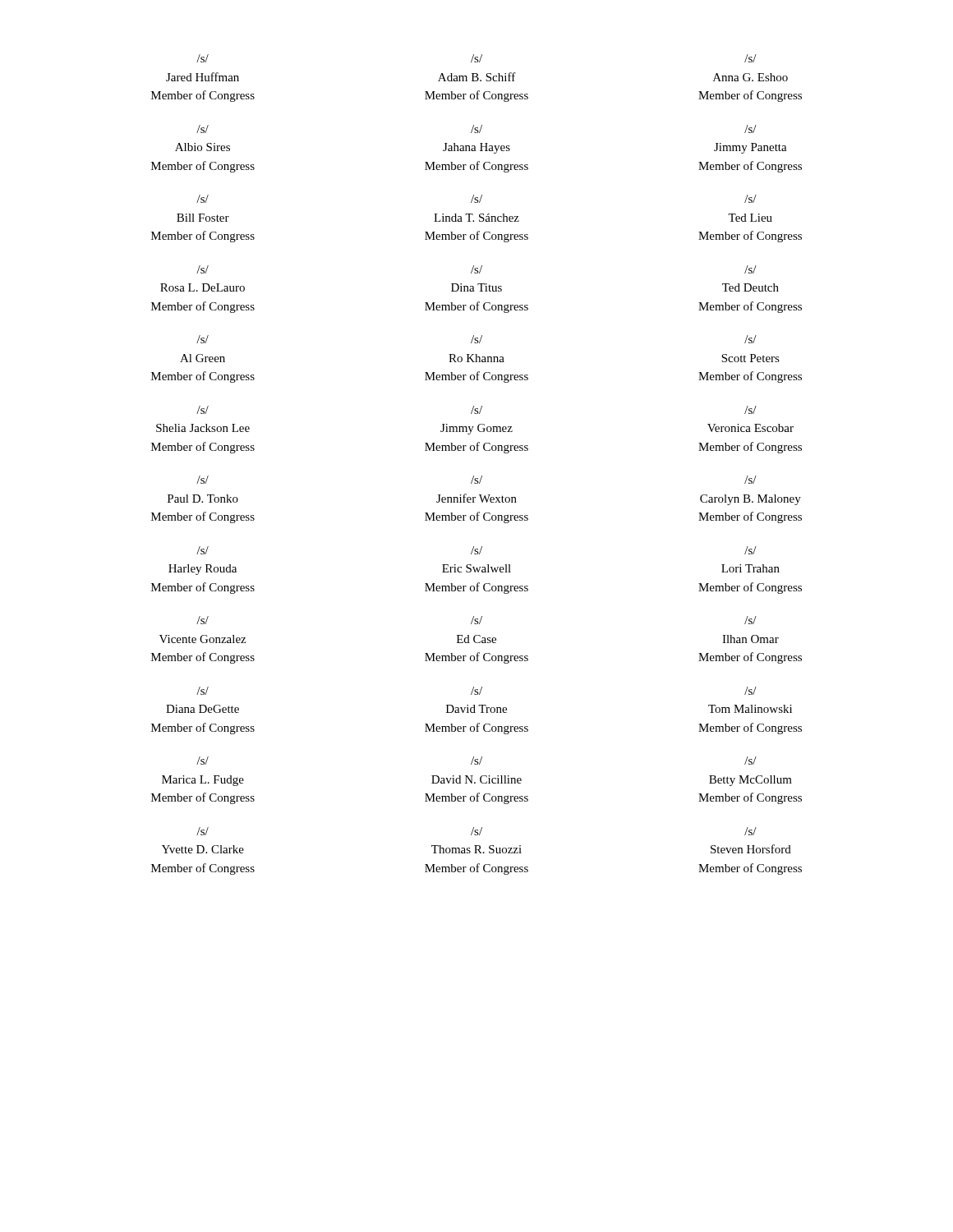Screen dimensions: 1232x953
Task: Where is the passage that starts "/s/ Thomas R."?
Action: pos(476,849)
